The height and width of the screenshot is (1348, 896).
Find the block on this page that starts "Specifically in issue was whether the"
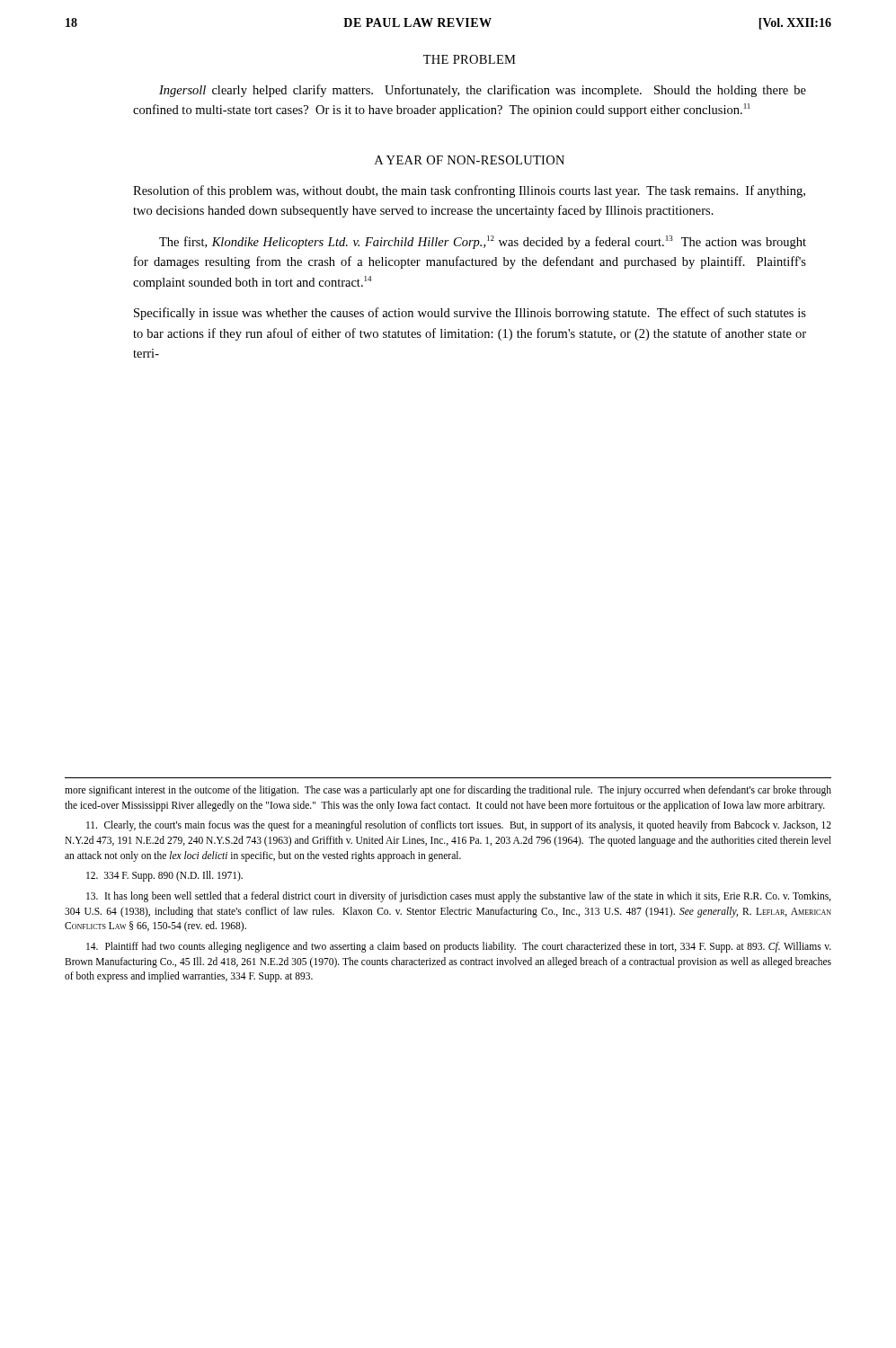point(470,333)
